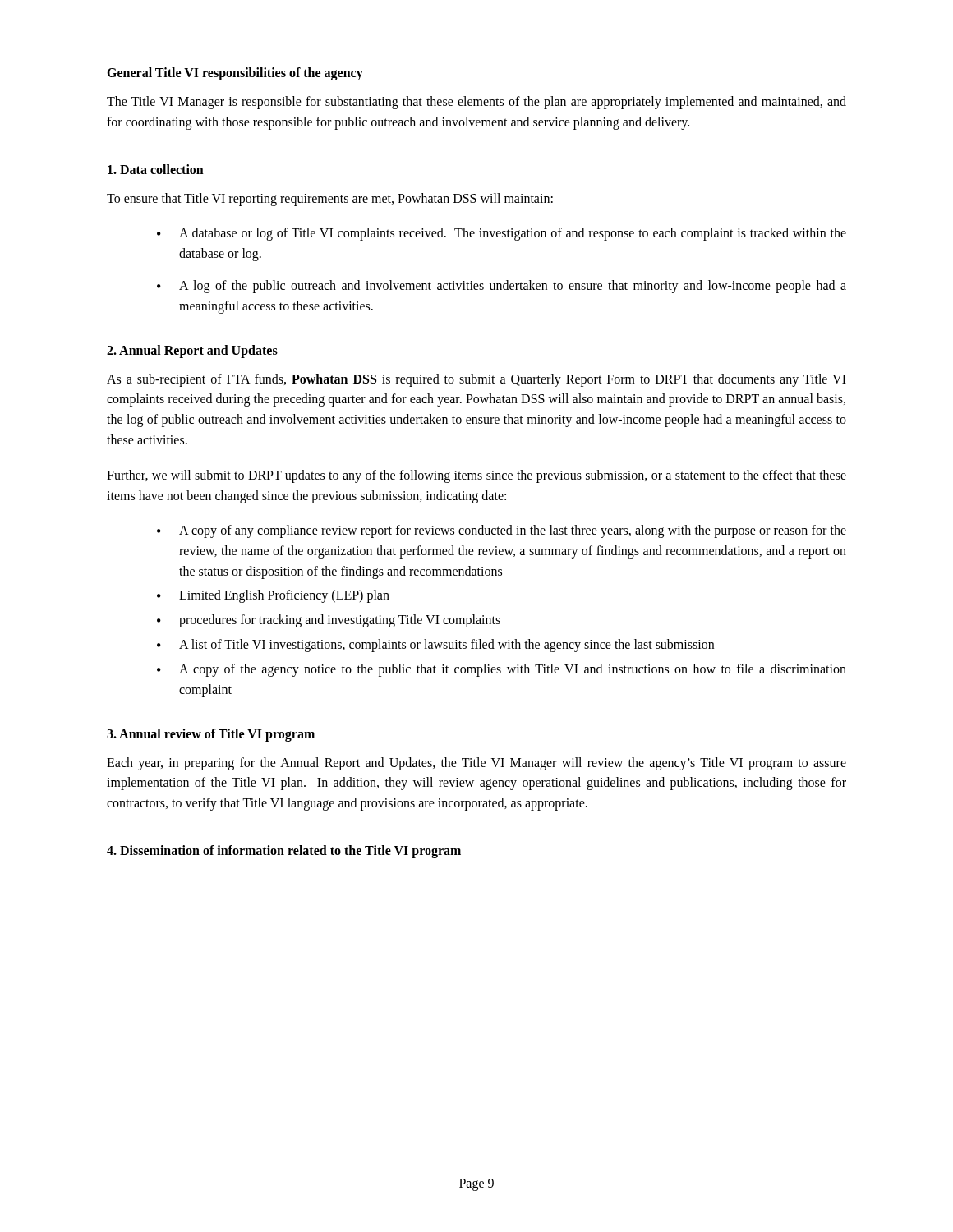Screen dimensions: 1232x953
Task: Click on the region starting "• A list of Title VI investigations, complaints"
Action: point(435,646)
